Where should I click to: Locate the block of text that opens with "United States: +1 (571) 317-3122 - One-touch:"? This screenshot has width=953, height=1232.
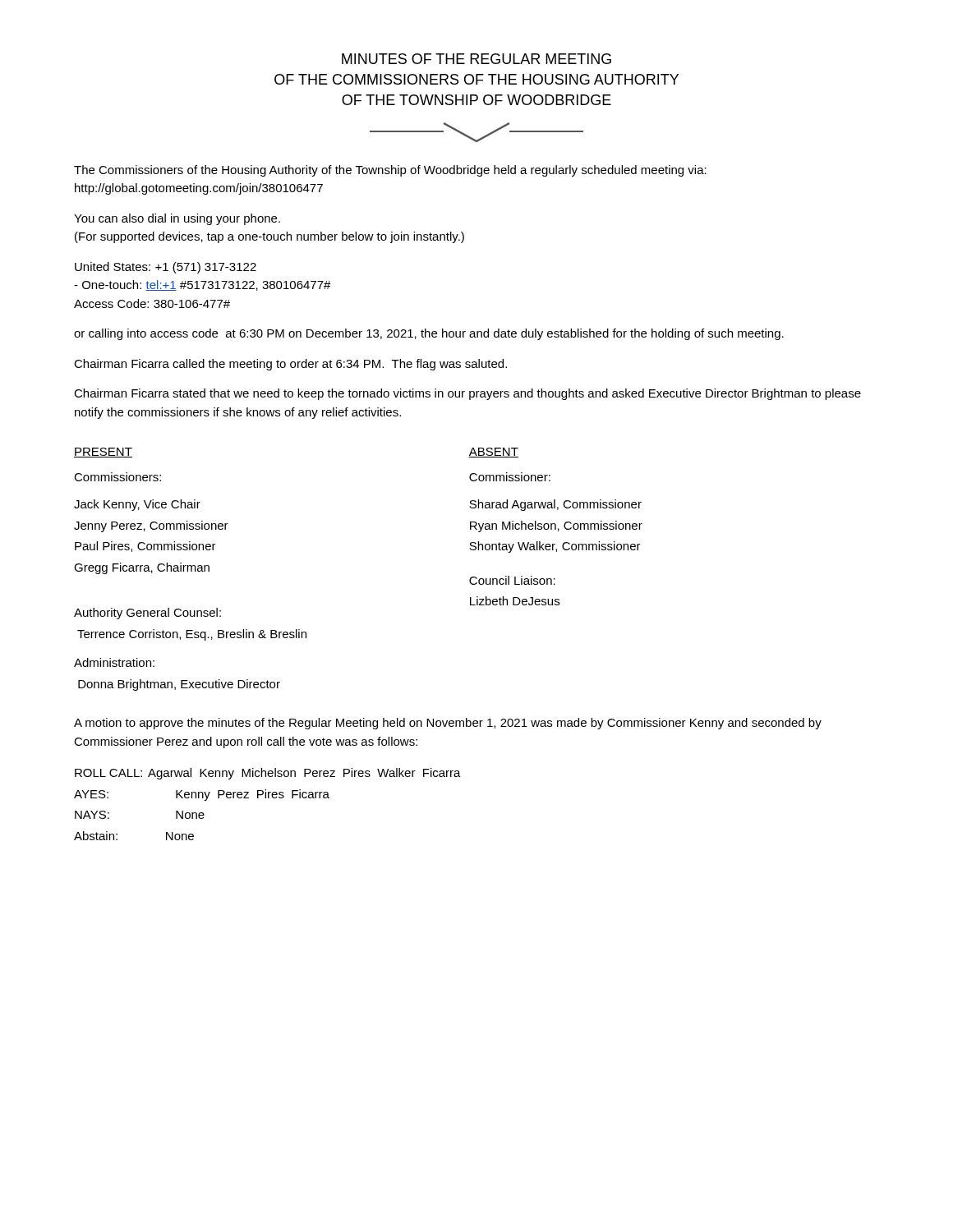202,285
